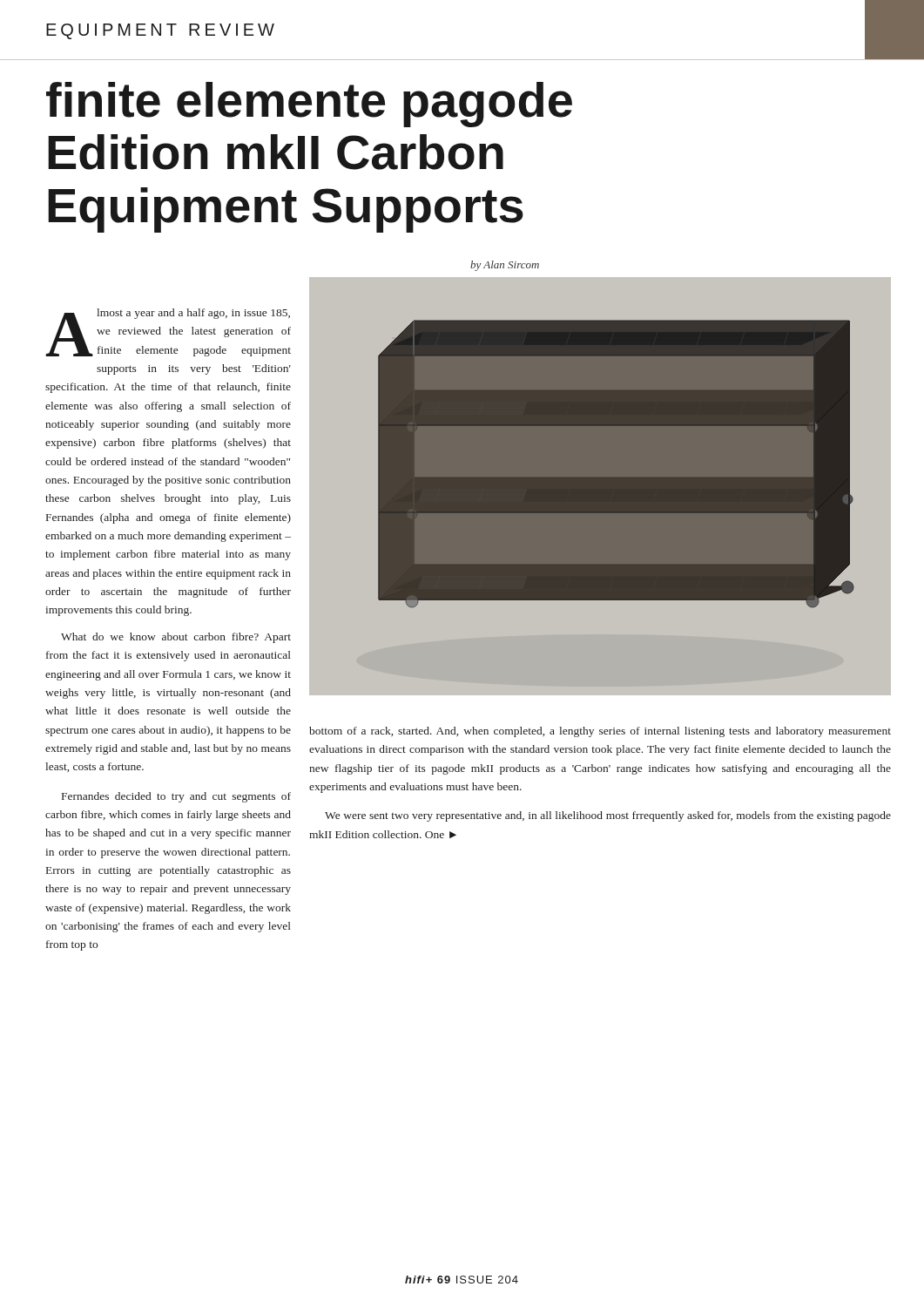Click on the region starting "bottom of a"
Viewport: 924px width, 1307px height.
tap(600, 782)
